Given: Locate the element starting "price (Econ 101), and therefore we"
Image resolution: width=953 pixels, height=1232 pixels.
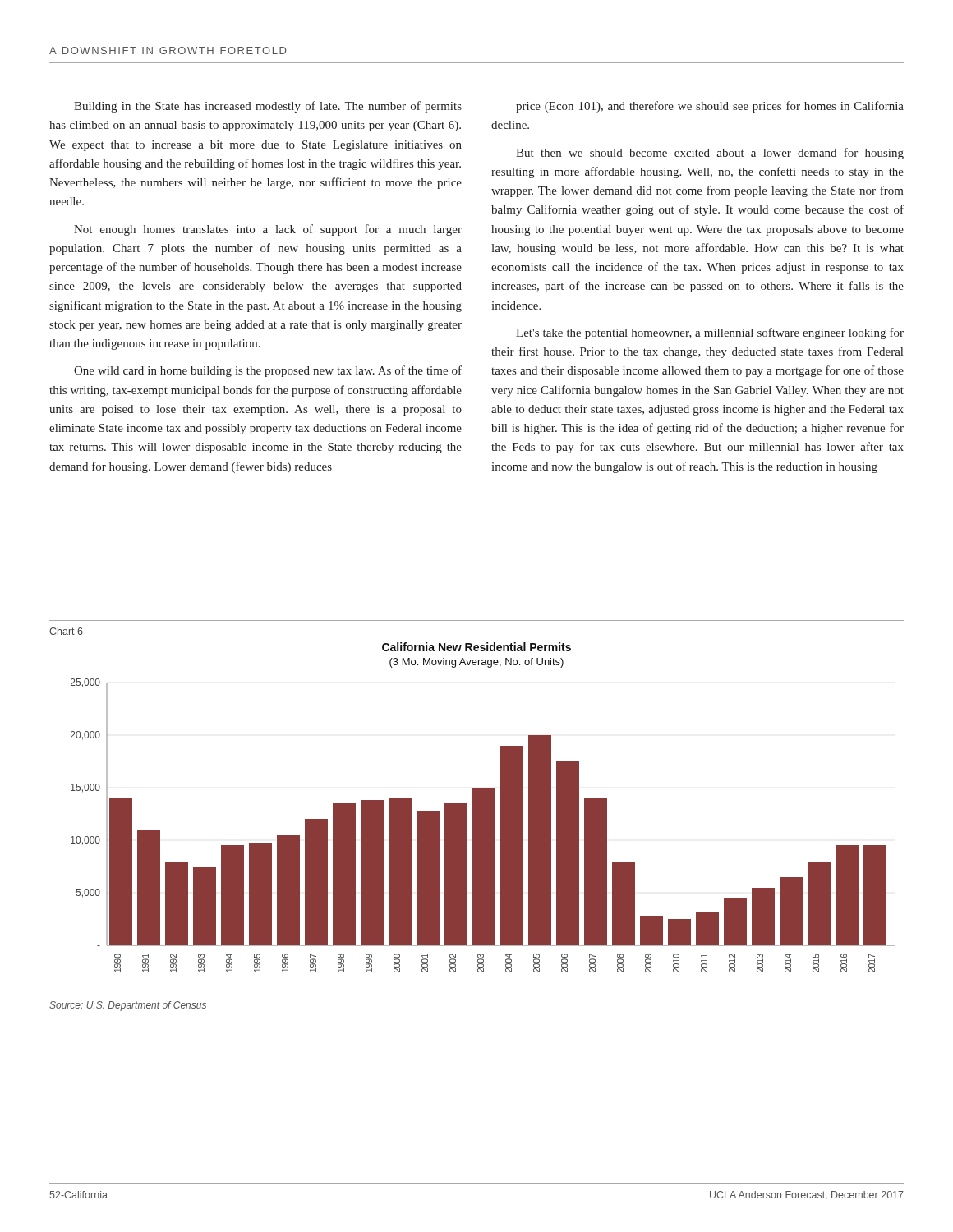Looking at the screenshot, I should [698, 287].
